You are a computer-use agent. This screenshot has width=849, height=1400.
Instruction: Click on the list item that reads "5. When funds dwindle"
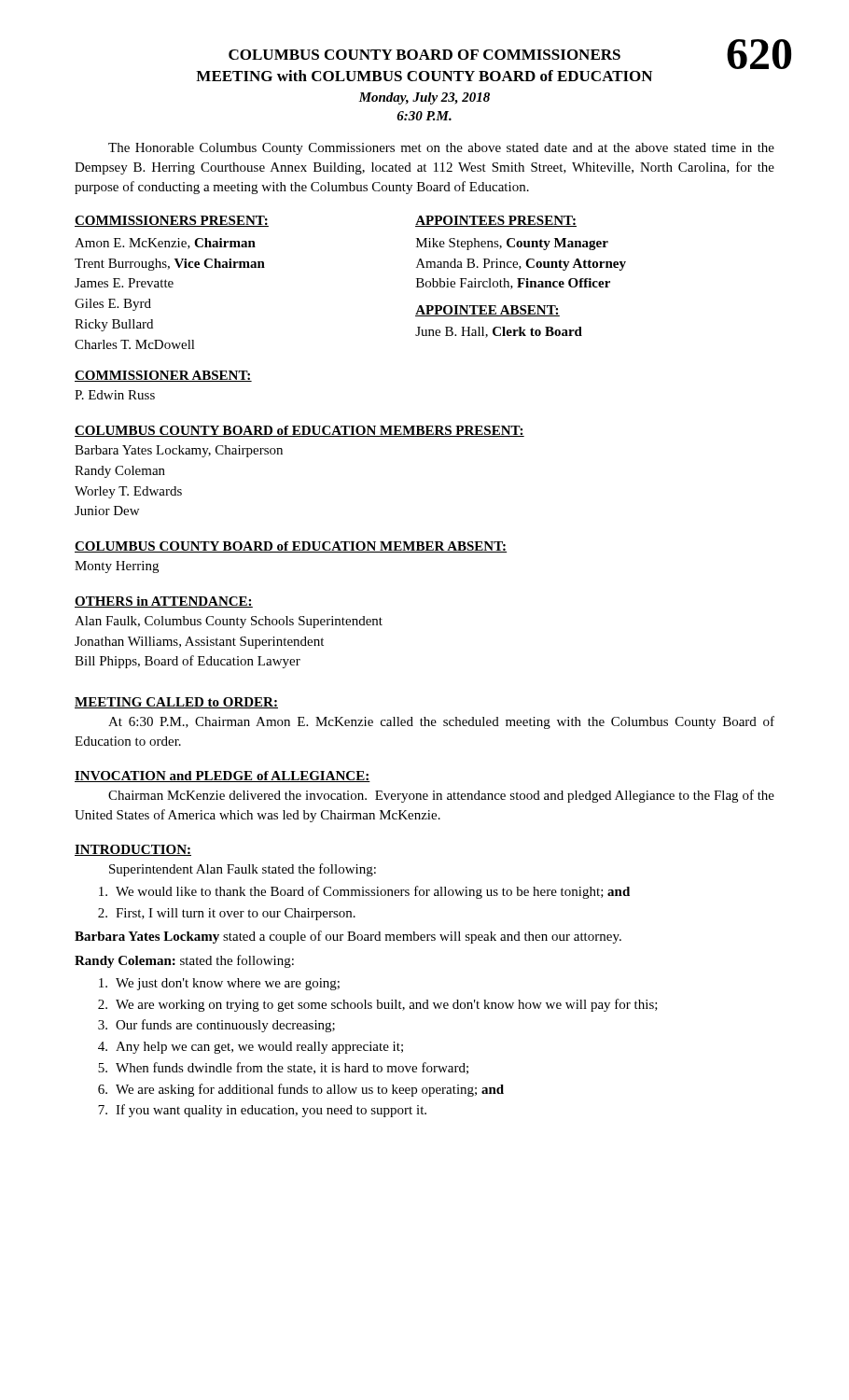[424, 1068]
